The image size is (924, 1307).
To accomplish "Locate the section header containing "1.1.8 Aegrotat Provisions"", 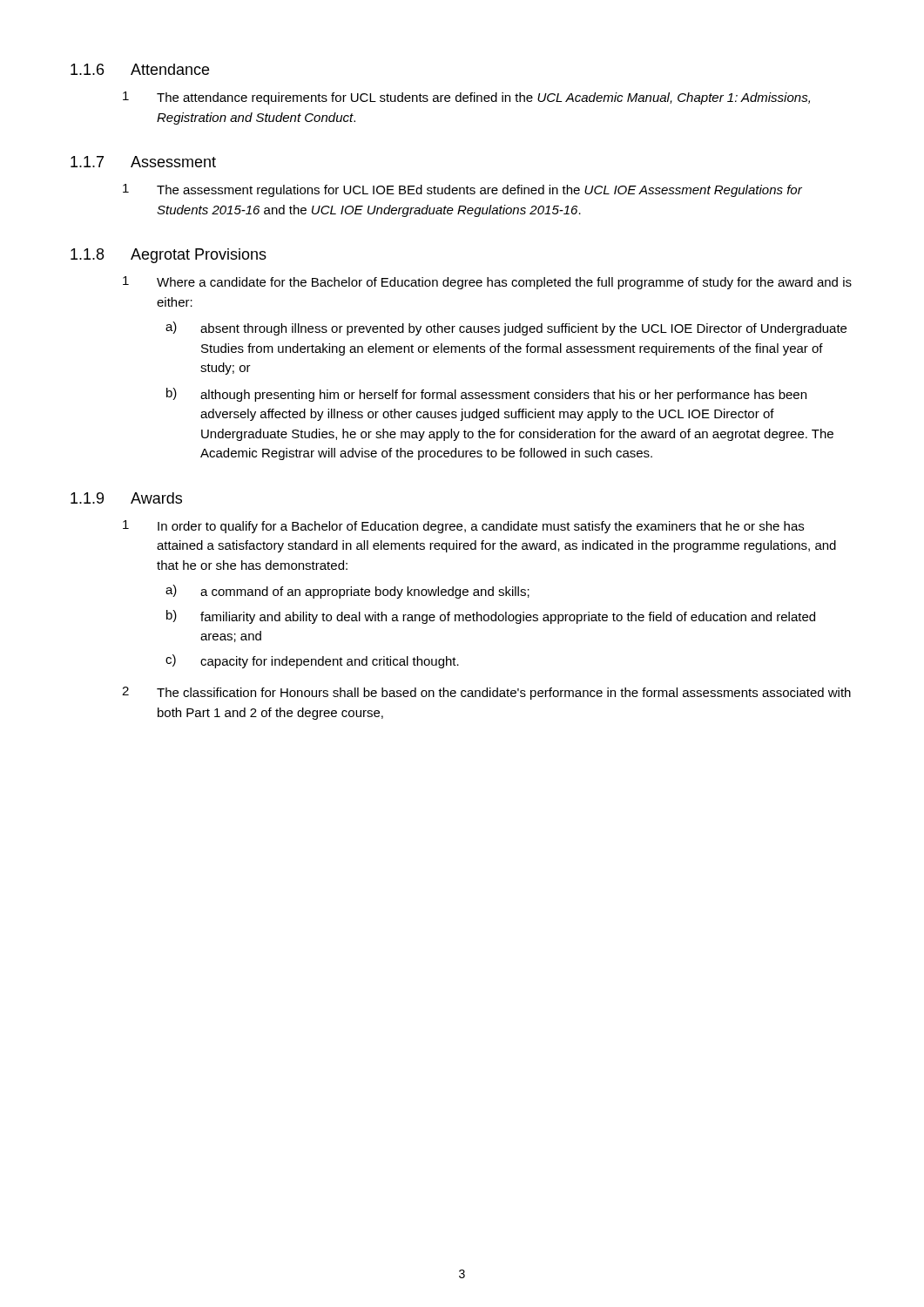I will pyautogui.click(x=168, y=255).
